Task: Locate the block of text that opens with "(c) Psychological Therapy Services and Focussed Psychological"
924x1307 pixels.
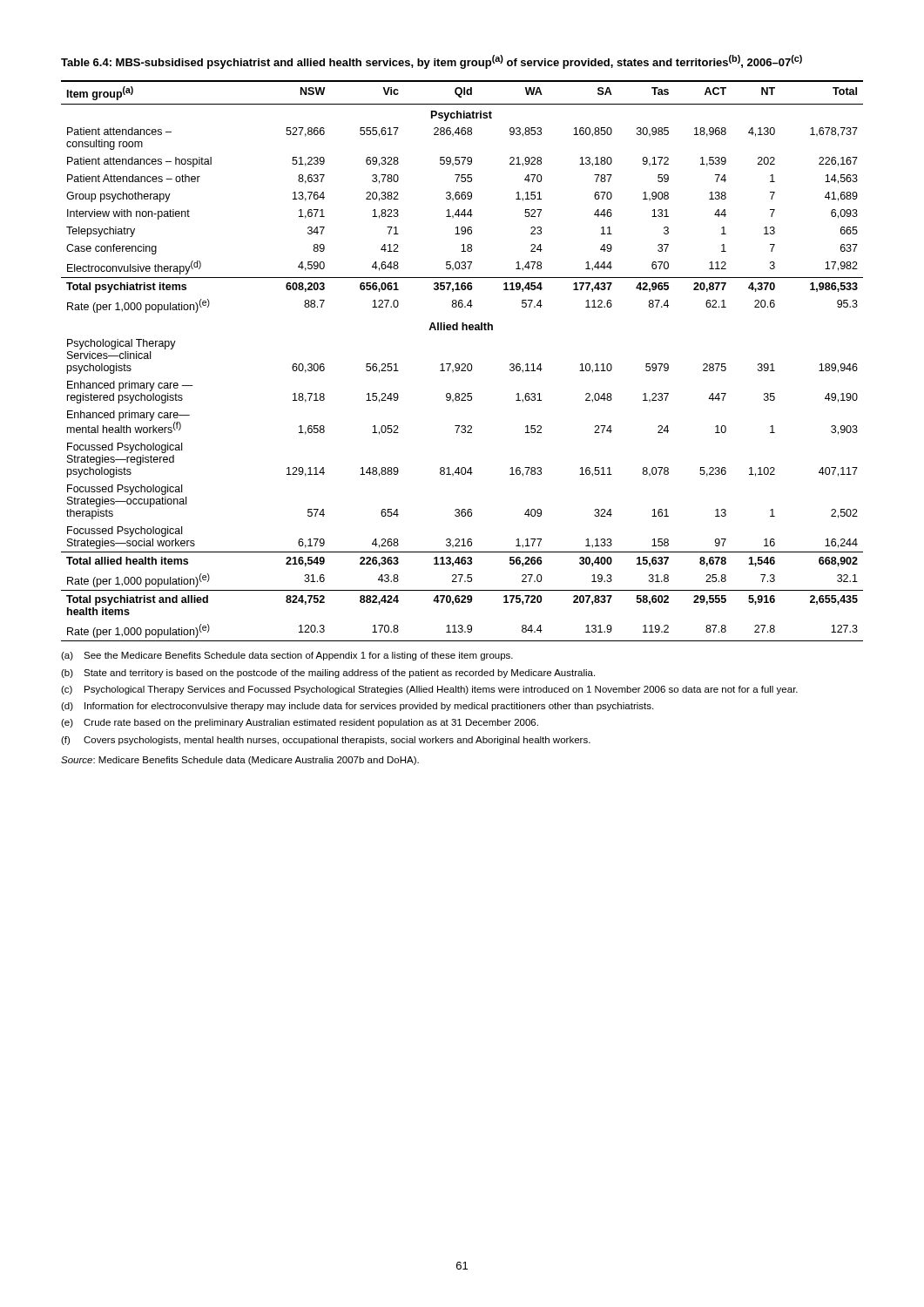Action: (x=462, y=690)
